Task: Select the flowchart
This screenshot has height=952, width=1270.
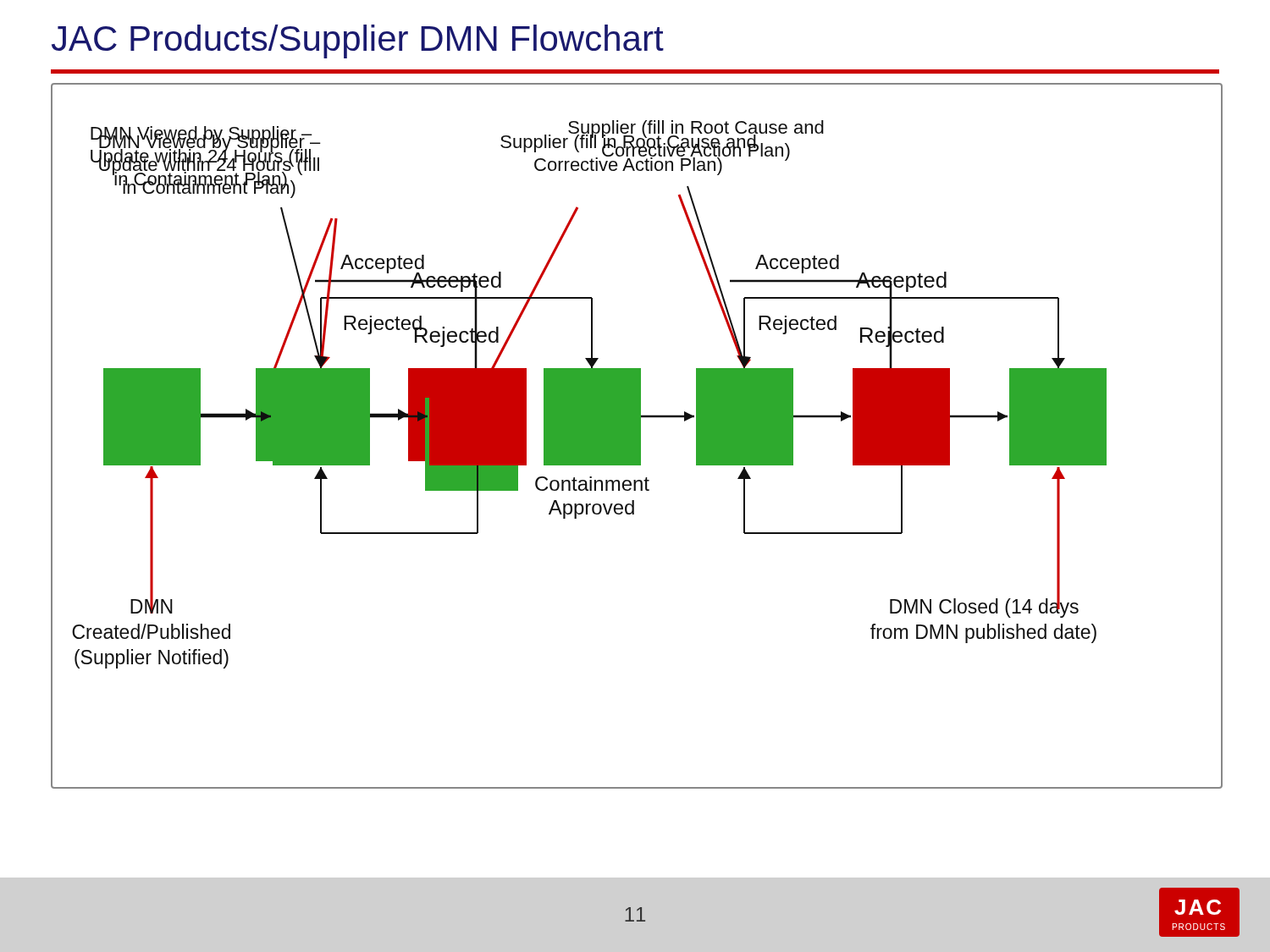Action: point(637,436)
